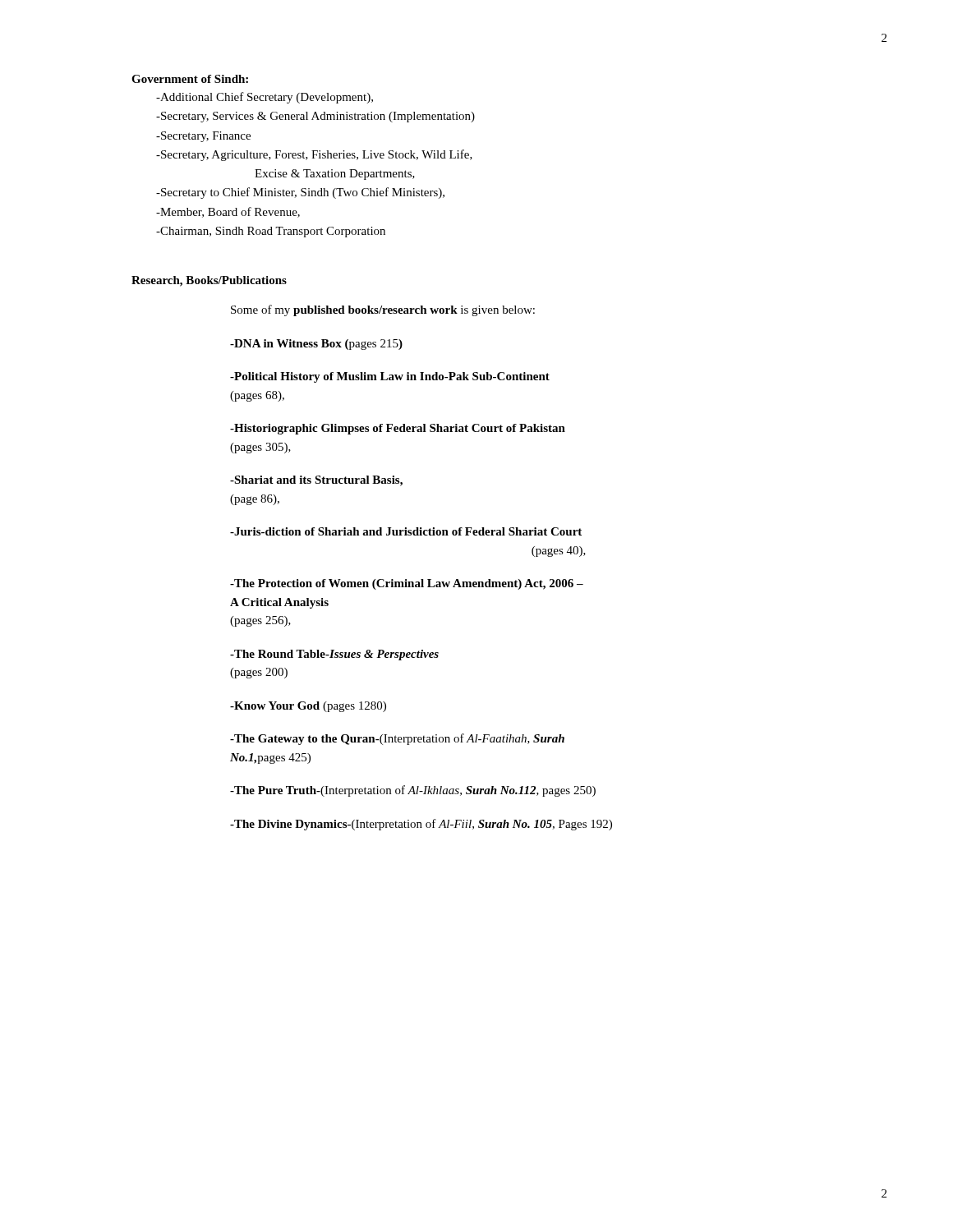Image resolution: width=953 pixels, height=1232 pixels.
Task: Click on the text starting "Research, Books/Publications"
Action: coord(209,280)
